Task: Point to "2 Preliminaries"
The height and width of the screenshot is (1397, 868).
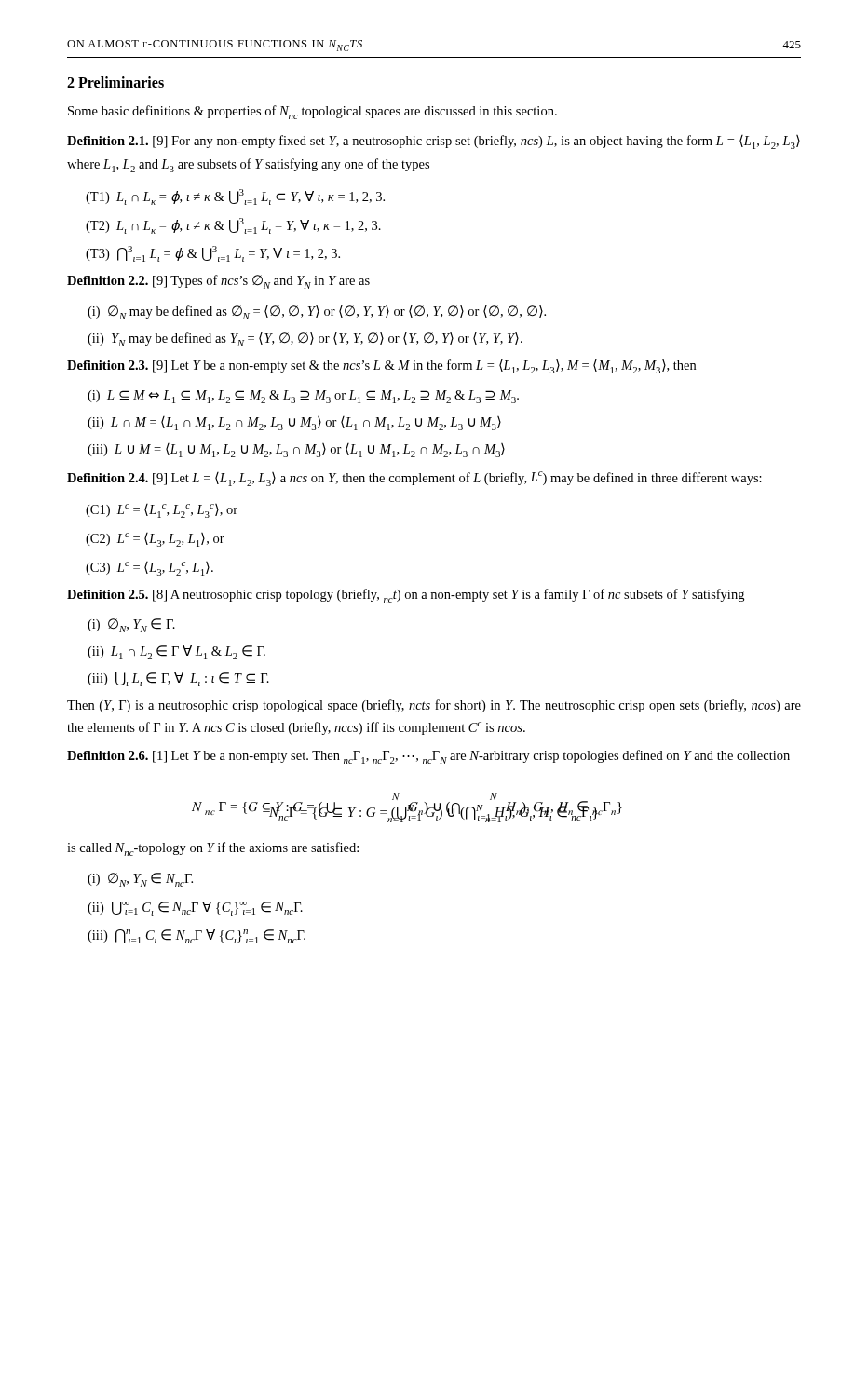Action: (x=115, y=82)
